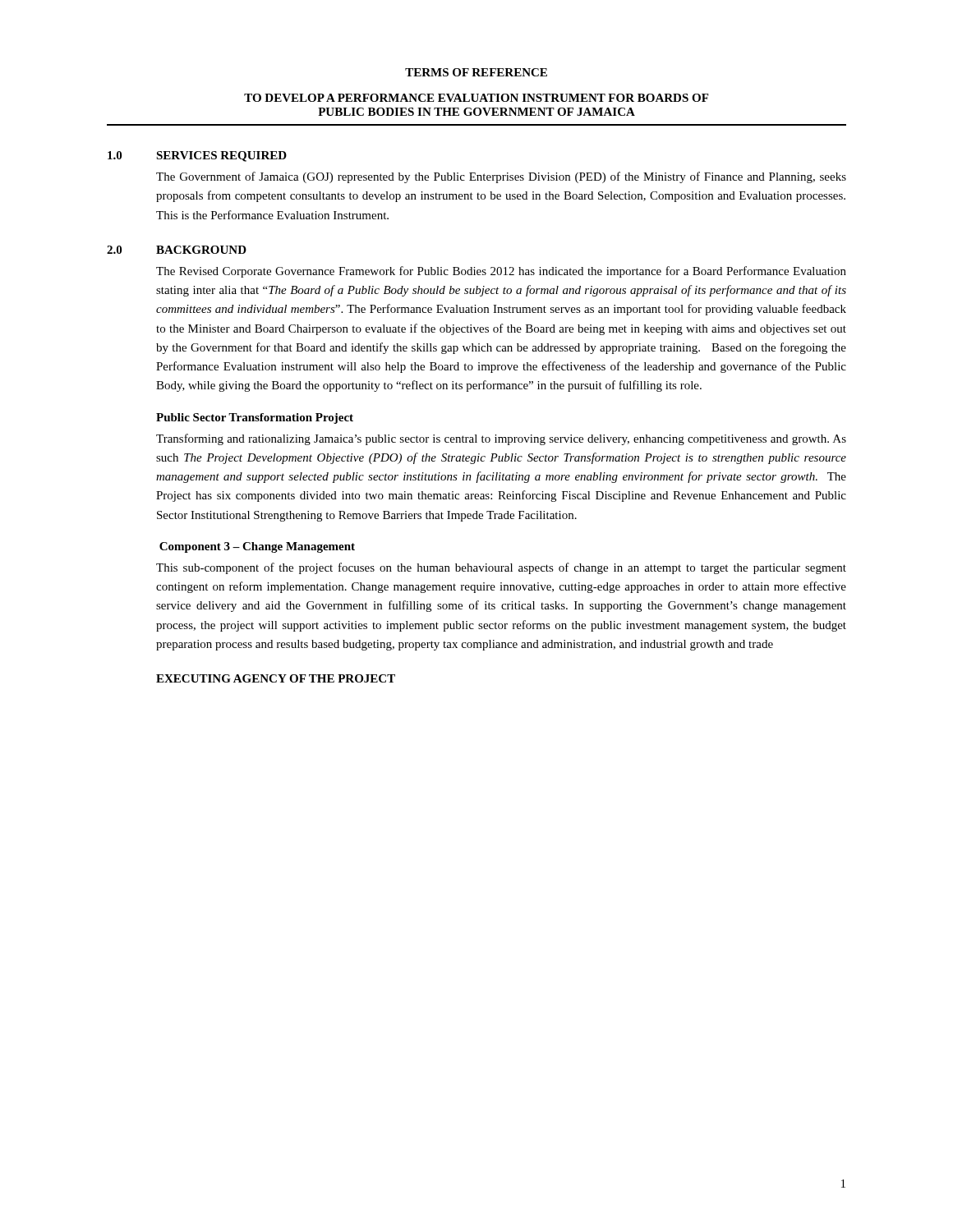
Task: Select the text block starting "TO DEVELOP A PERFORMANCE EVALUATION INSTRUMENT FOR BOARDS"
Action: pyautogui.click(x=476, y=105)
